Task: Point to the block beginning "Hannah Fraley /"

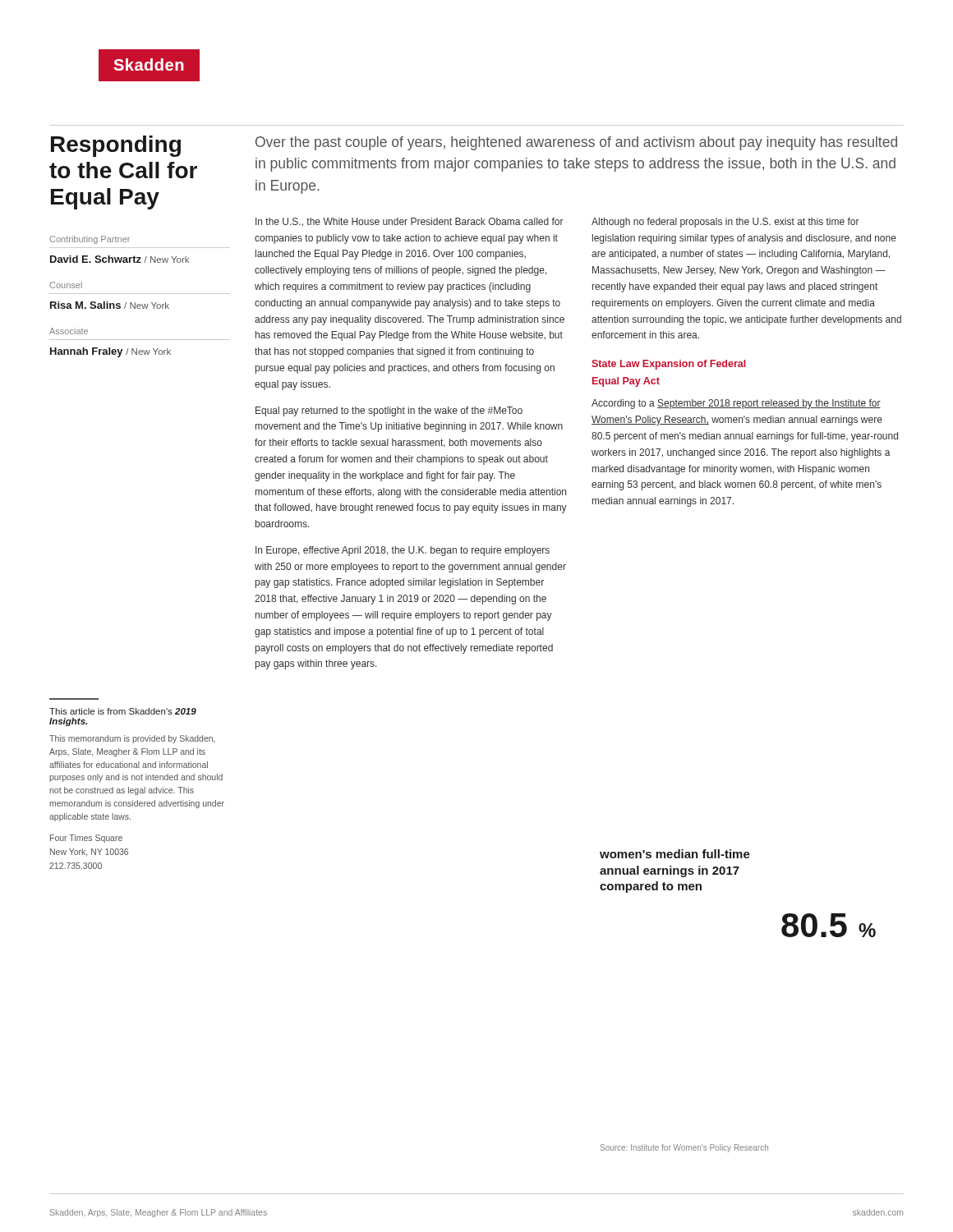Action: (x=110, y=351)
